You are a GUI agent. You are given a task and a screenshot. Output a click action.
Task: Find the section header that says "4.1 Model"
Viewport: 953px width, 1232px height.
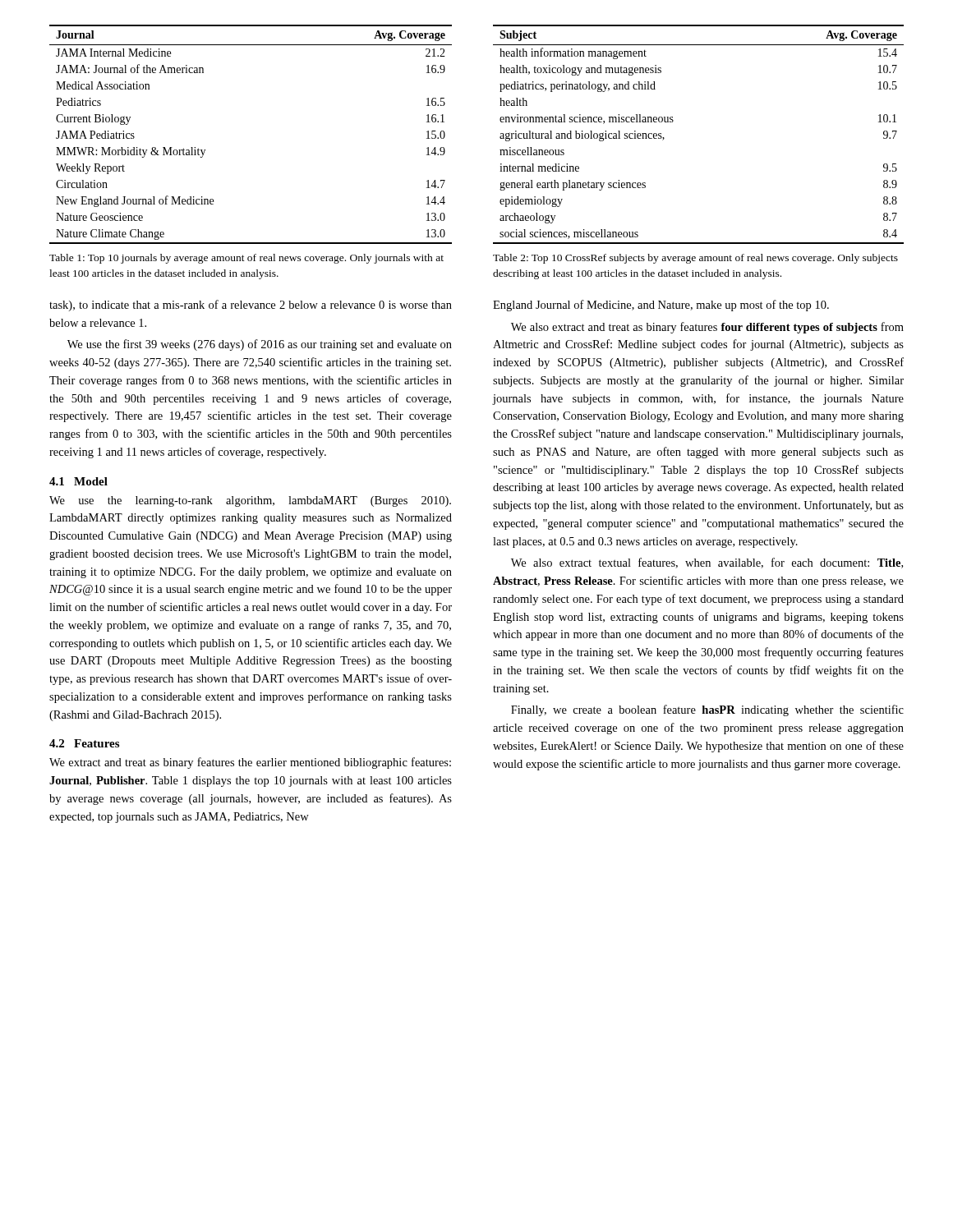[78, 481]
